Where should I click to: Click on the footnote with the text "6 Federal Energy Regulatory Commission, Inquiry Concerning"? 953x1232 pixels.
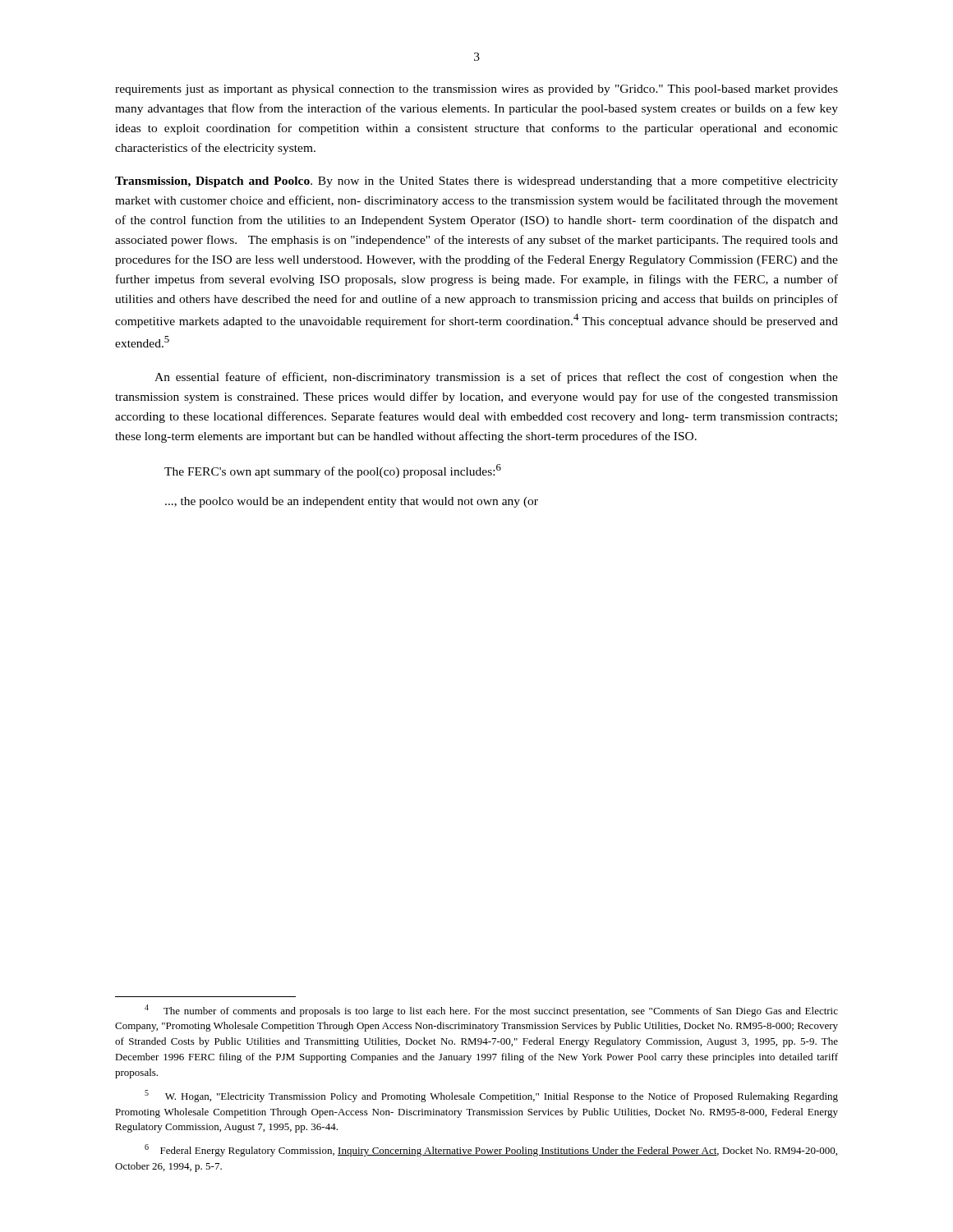[x=476, y=1158]
